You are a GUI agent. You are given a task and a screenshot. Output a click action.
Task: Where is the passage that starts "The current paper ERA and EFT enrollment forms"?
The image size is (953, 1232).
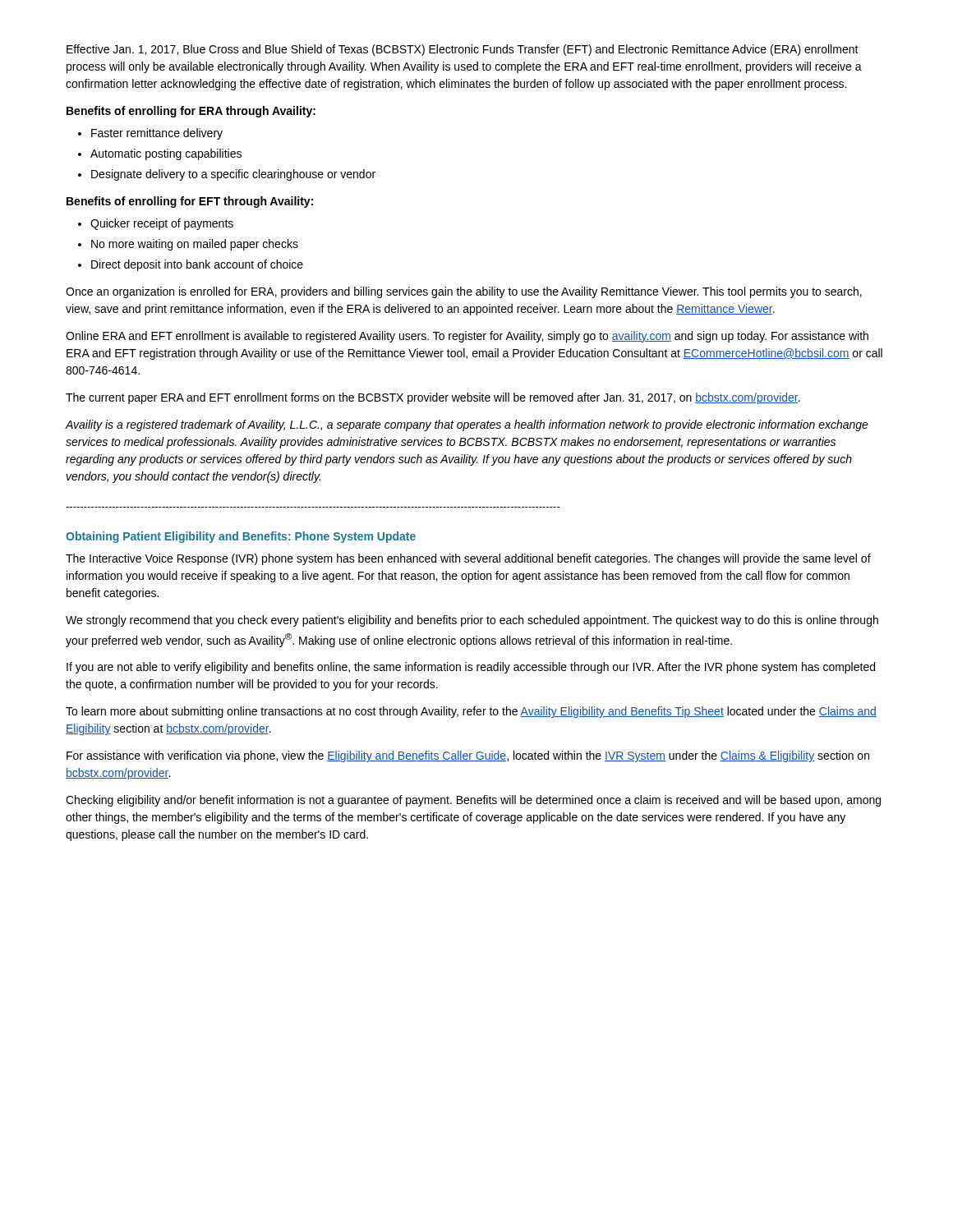[476, 398]
